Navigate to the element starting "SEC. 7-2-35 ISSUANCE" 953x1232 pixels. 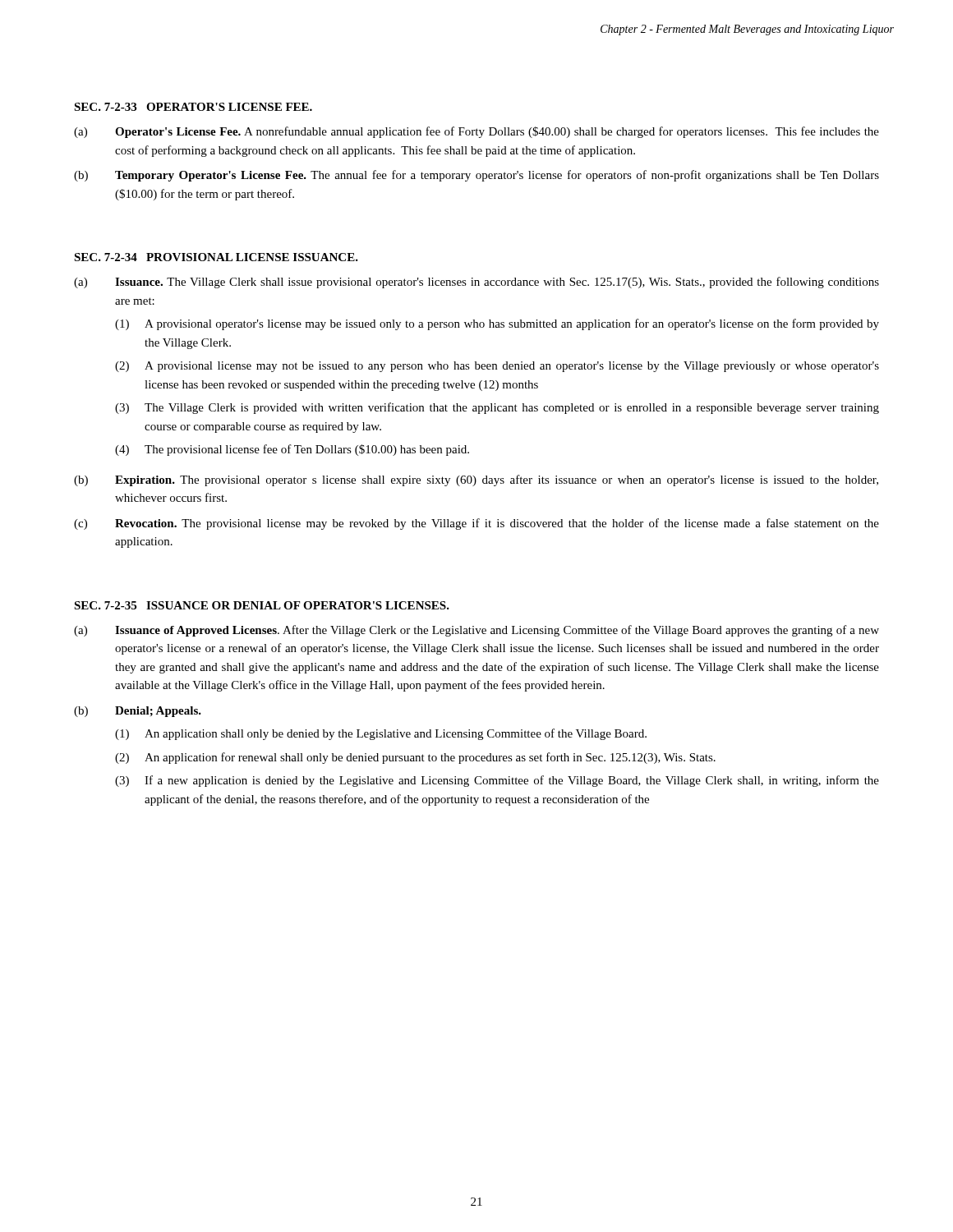[262, 605]
